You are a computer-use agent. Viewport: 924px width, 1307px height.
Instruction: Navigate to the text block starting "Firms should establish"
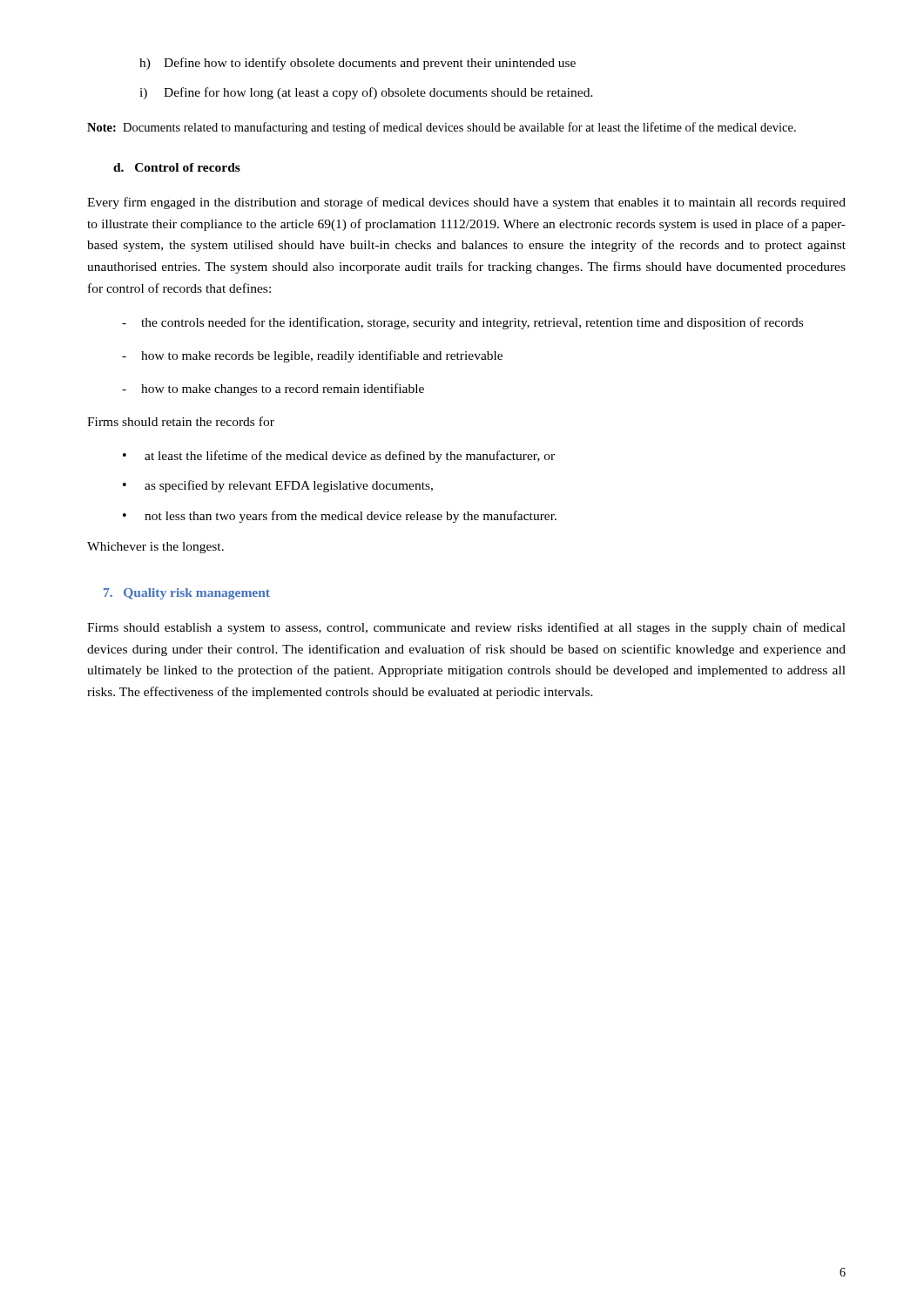click(x=466, y=659)
